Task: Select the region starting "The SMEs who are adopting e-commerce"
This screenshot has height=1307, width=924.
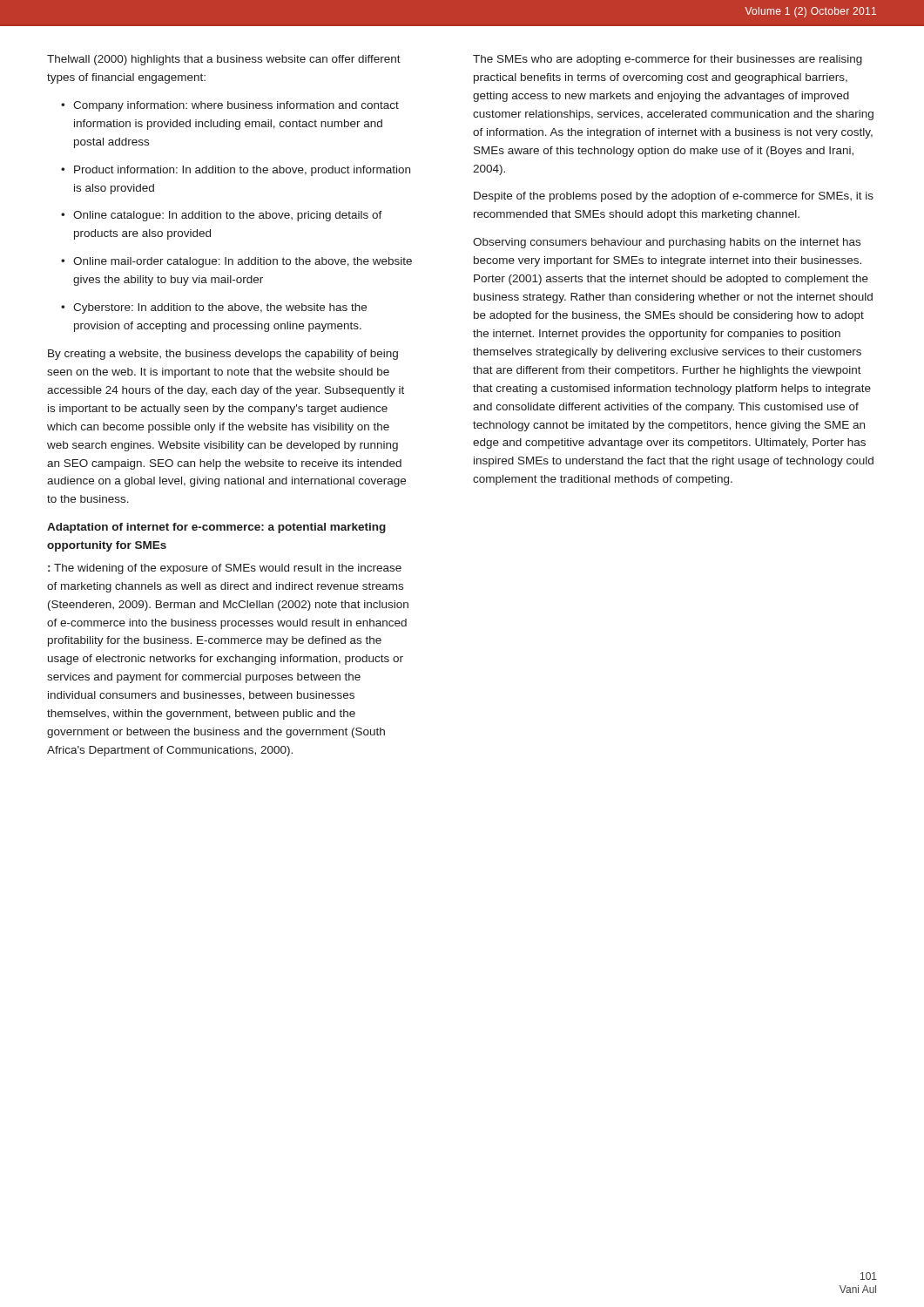Action: pos(674,114)
